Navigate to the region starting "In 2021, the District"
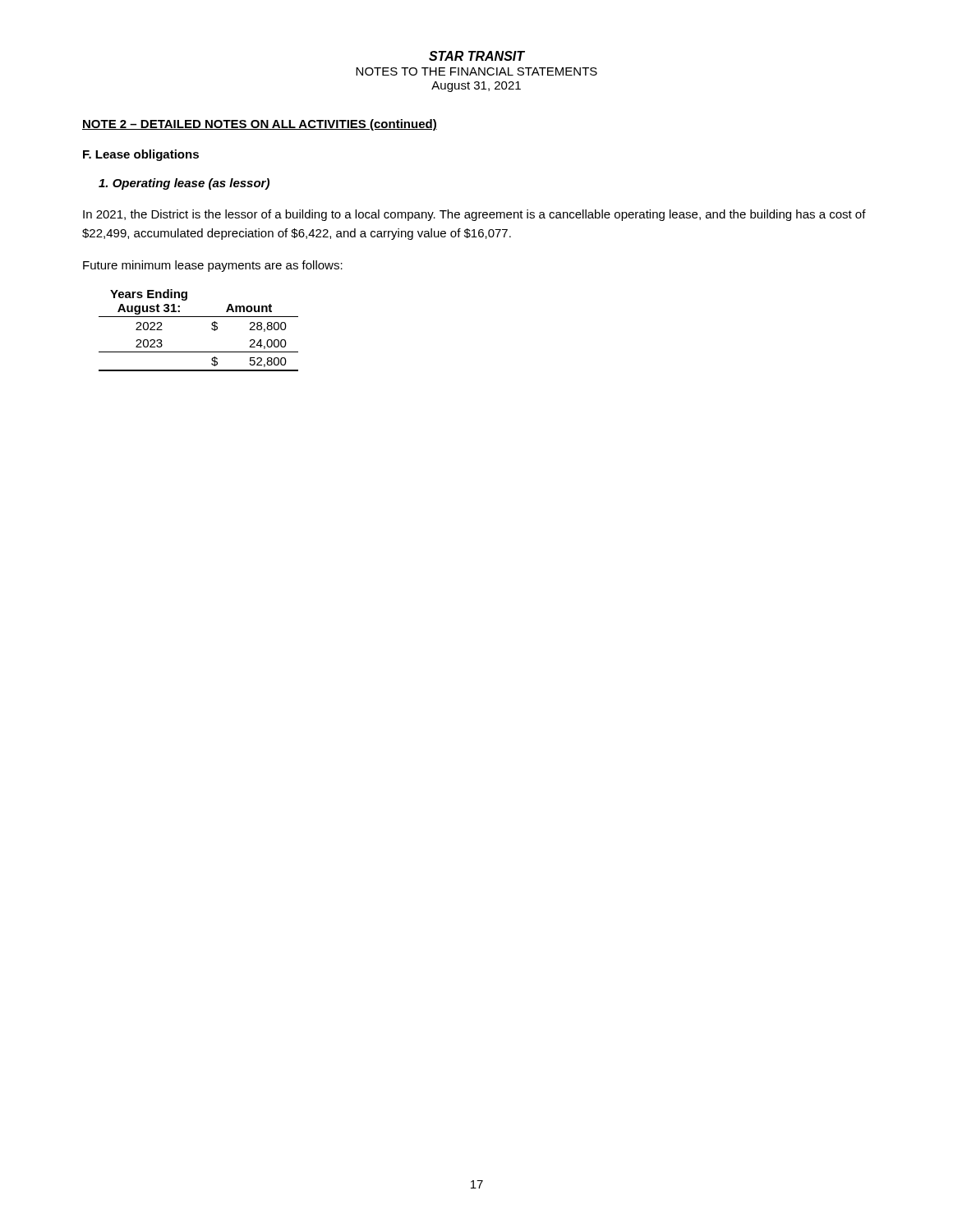953x1232 pixels. coord(474,223)
